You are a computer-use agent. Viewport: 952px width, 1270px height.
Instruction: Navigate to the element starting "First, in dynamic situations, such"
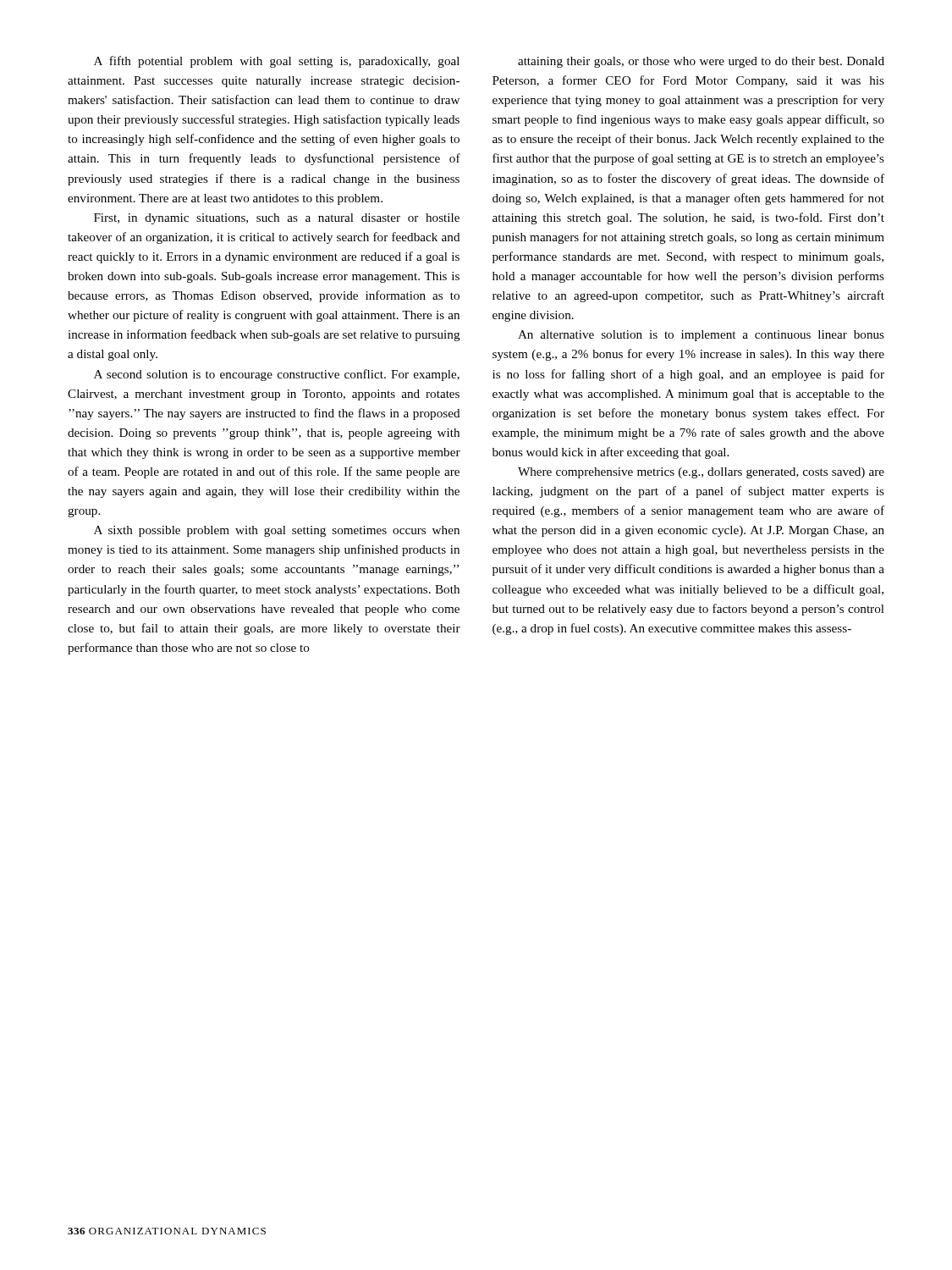pyautogui.click(x=264, y=285)
